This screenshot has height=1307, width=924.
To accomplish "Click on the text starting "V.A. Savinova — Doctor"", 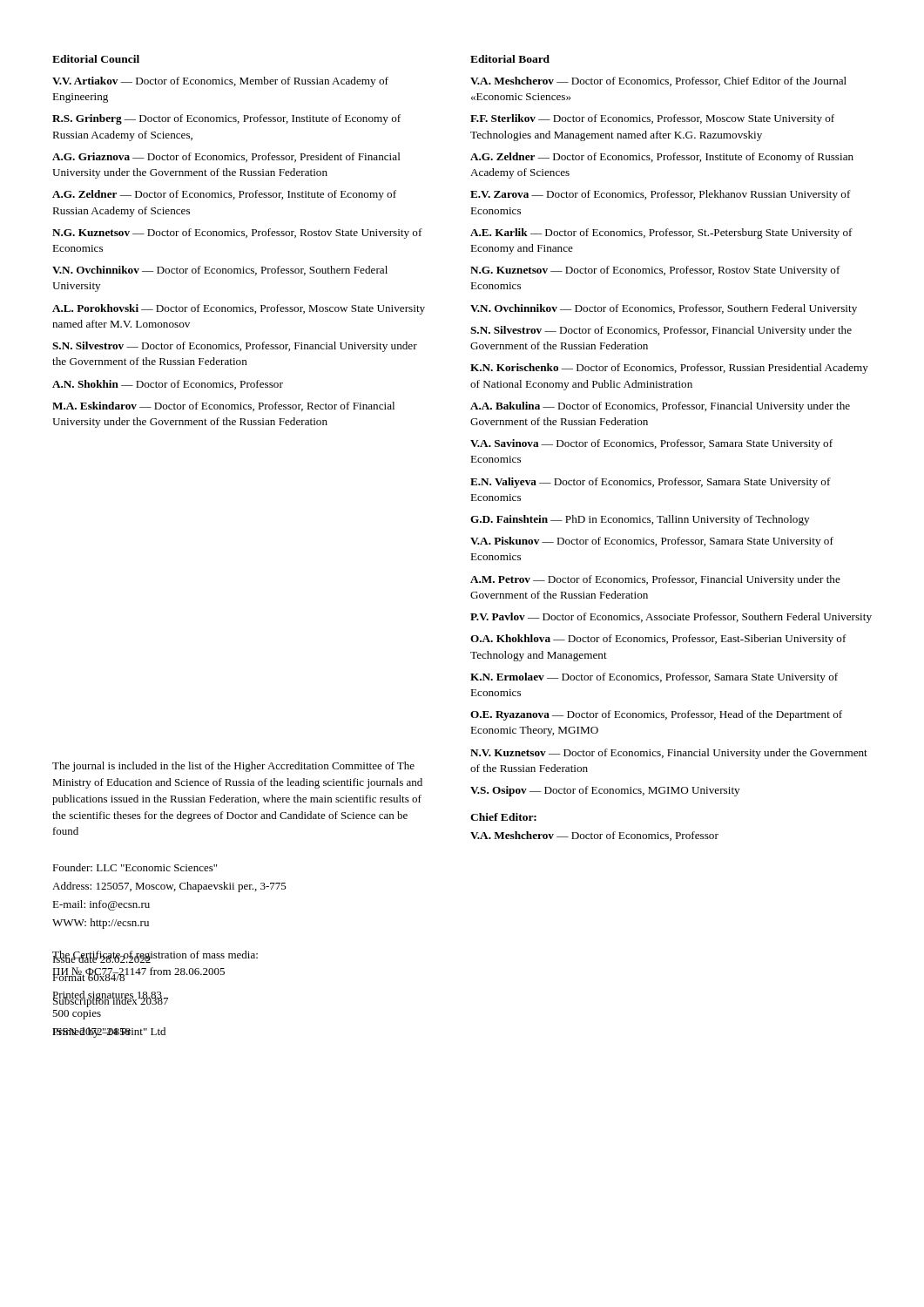I will [651, 451].
